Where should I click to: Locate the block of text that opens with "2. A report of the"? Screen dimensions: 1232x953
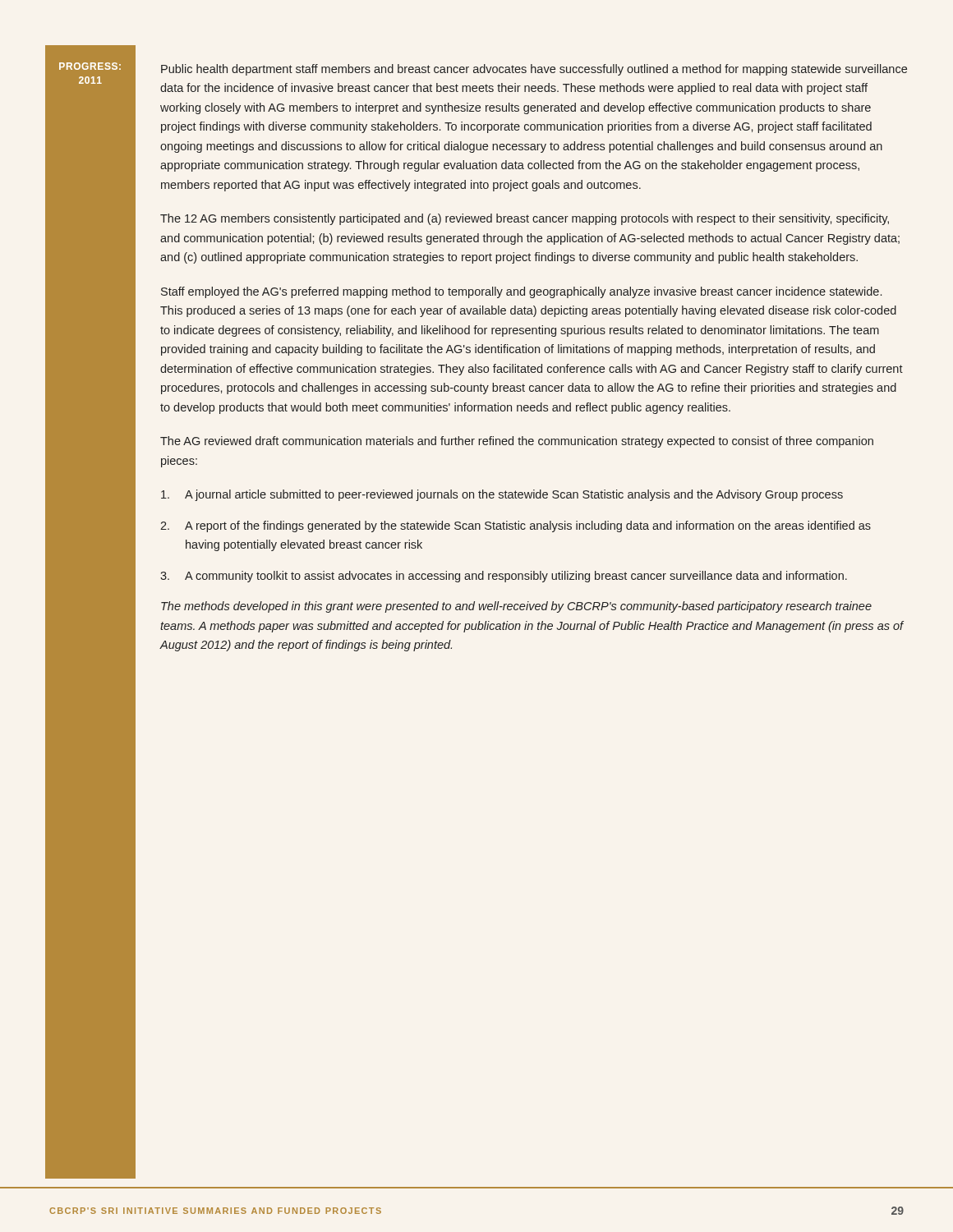tap(534, 536)
